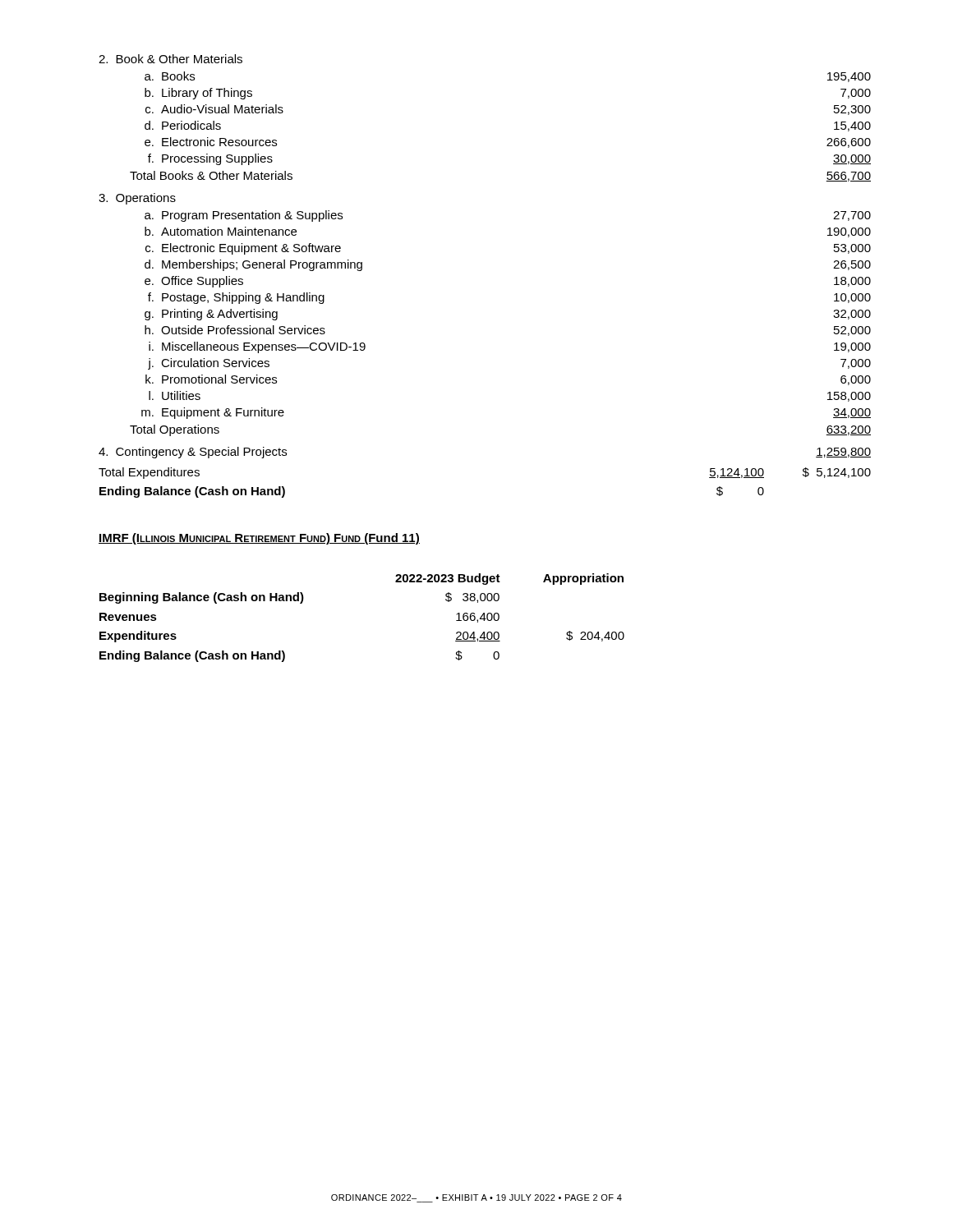This screenshot has width=953, height=1232.
Task: Locate the passage starting "i. Miscellaneous Expenses—COVID-19"
Action: click(258, 347)
